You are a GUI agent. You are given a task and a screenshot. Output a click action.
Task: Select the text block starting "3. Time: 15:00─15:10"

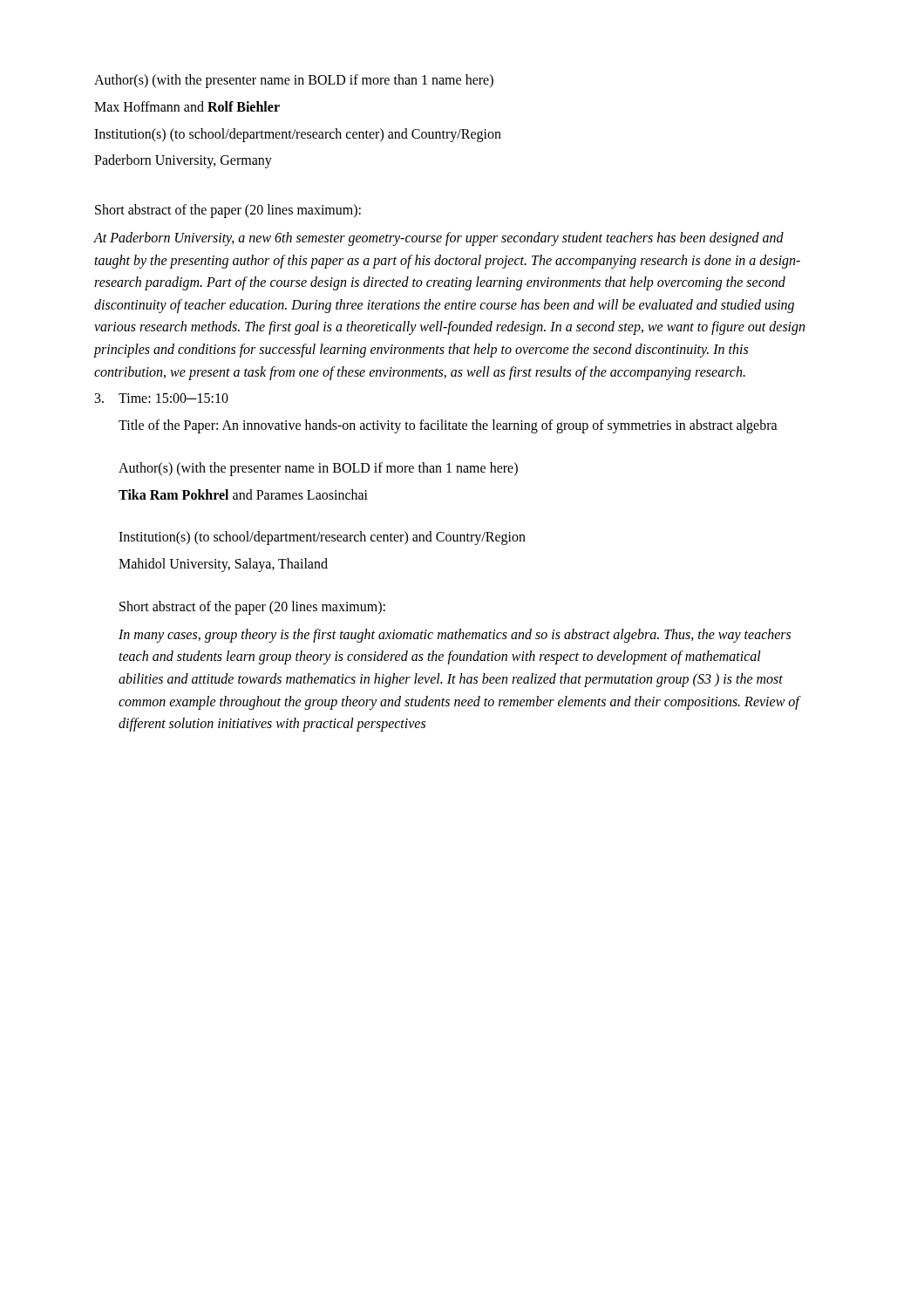coord(161,399)
